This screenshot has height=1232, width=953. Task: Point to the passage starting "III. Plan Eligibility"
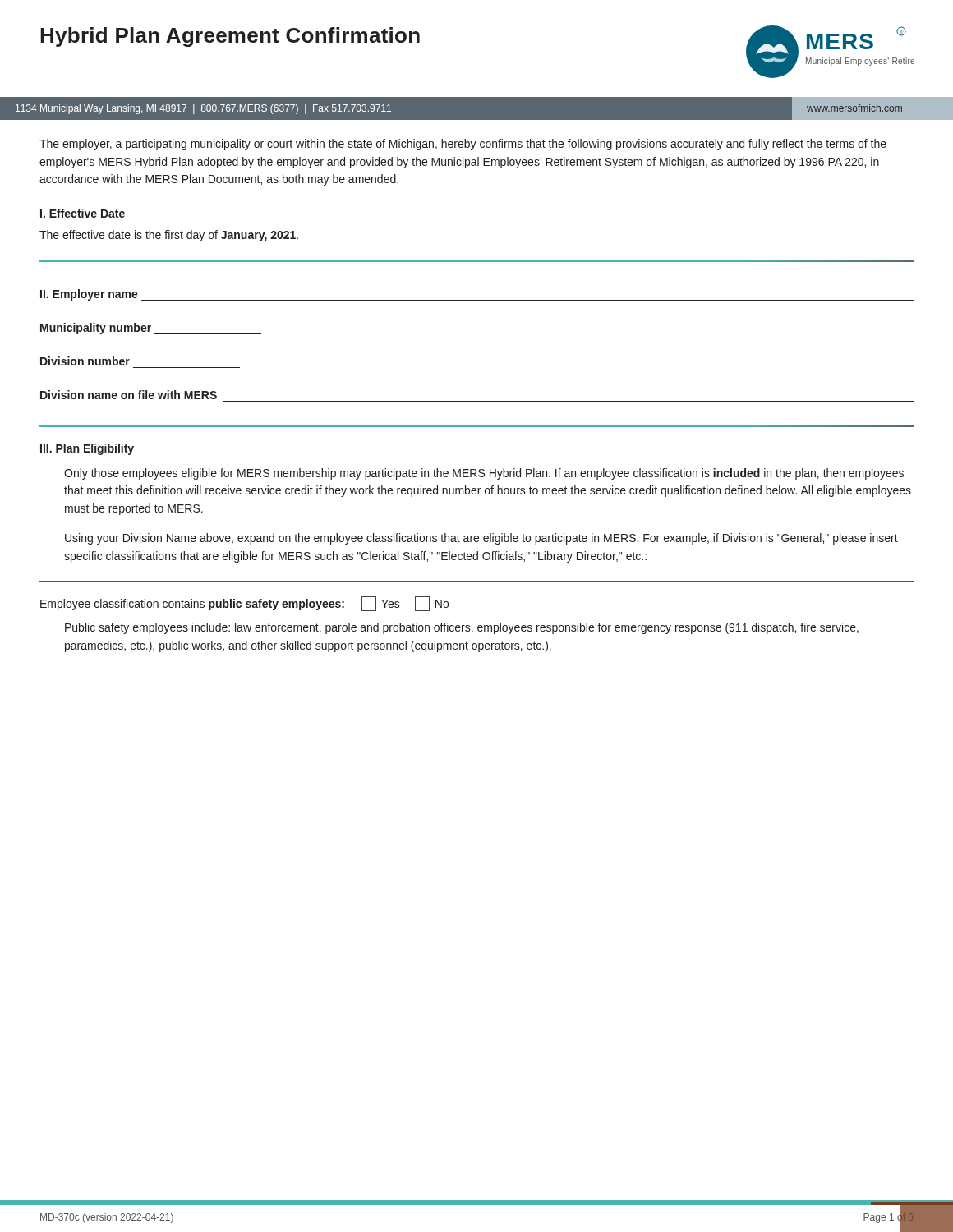coord(87,448)
